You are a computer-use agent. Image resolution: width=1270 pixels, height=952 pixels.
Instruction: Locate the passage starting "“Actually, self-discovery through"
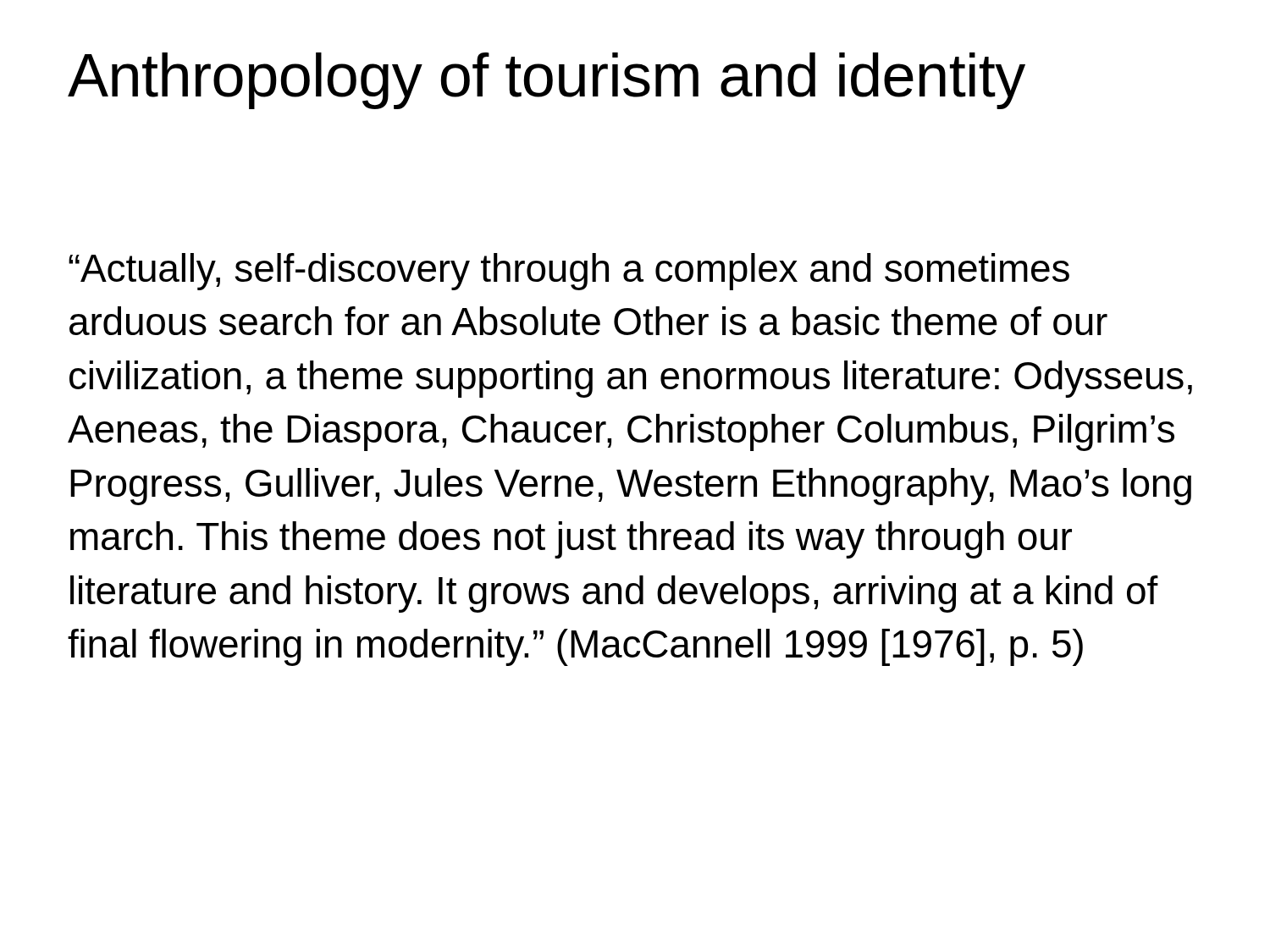point(635,457)
